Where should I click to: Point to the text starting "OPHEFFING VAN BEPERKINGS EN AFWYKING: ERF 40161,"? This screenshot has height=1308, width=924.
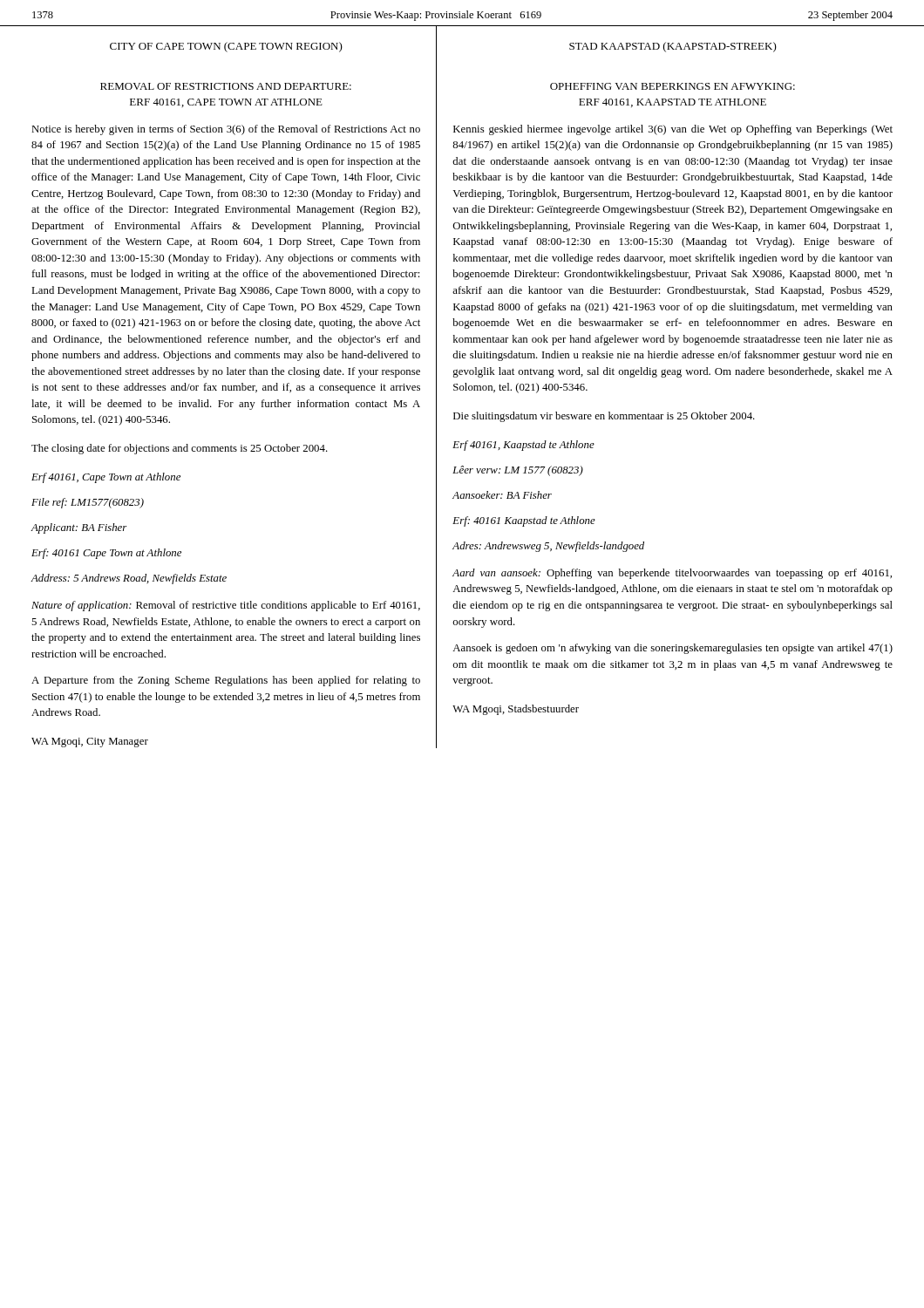coord(673,94)
